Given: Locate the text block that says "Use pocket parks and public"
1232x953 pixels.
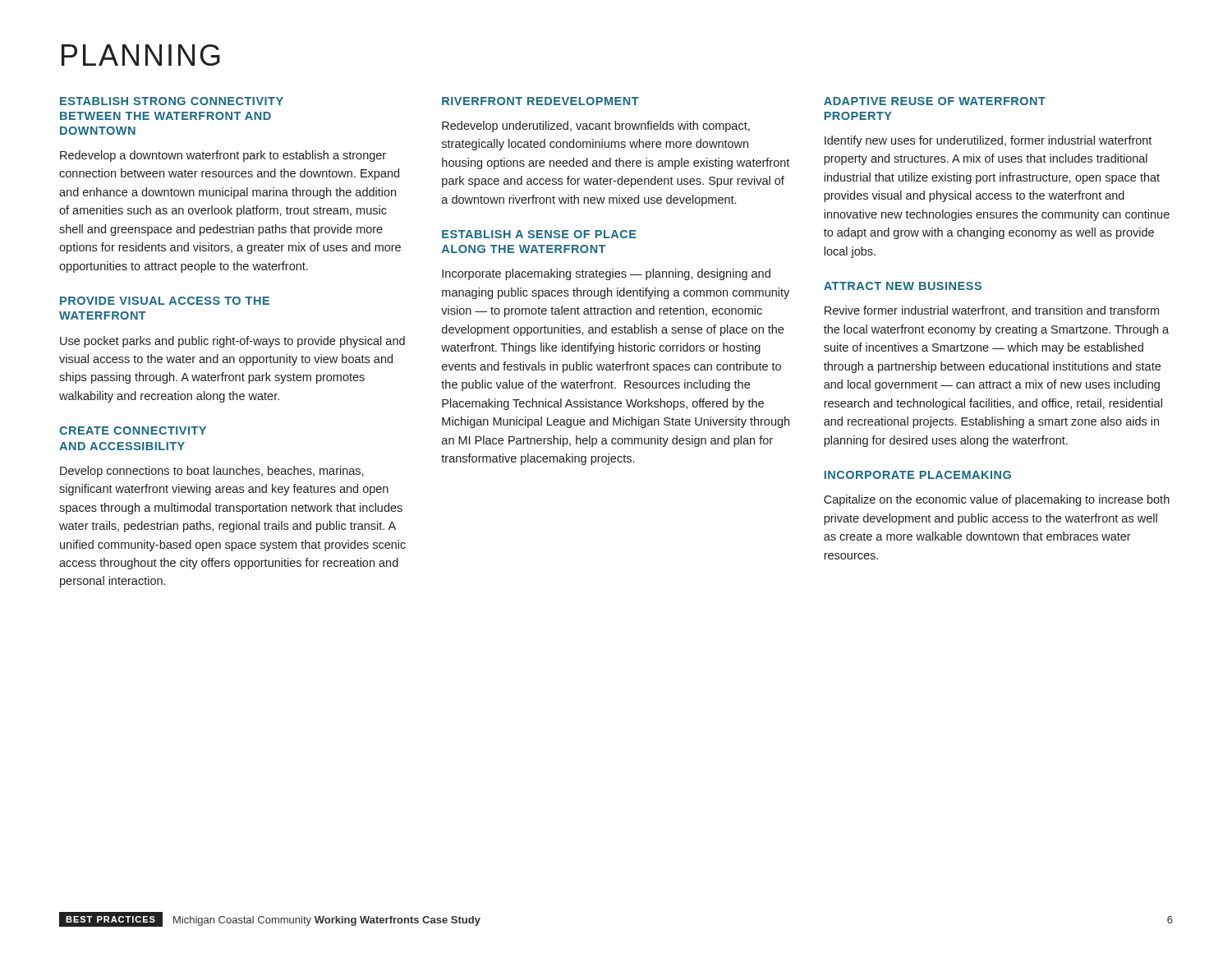Looking at the screenshot, I should (x=234, y=368).
